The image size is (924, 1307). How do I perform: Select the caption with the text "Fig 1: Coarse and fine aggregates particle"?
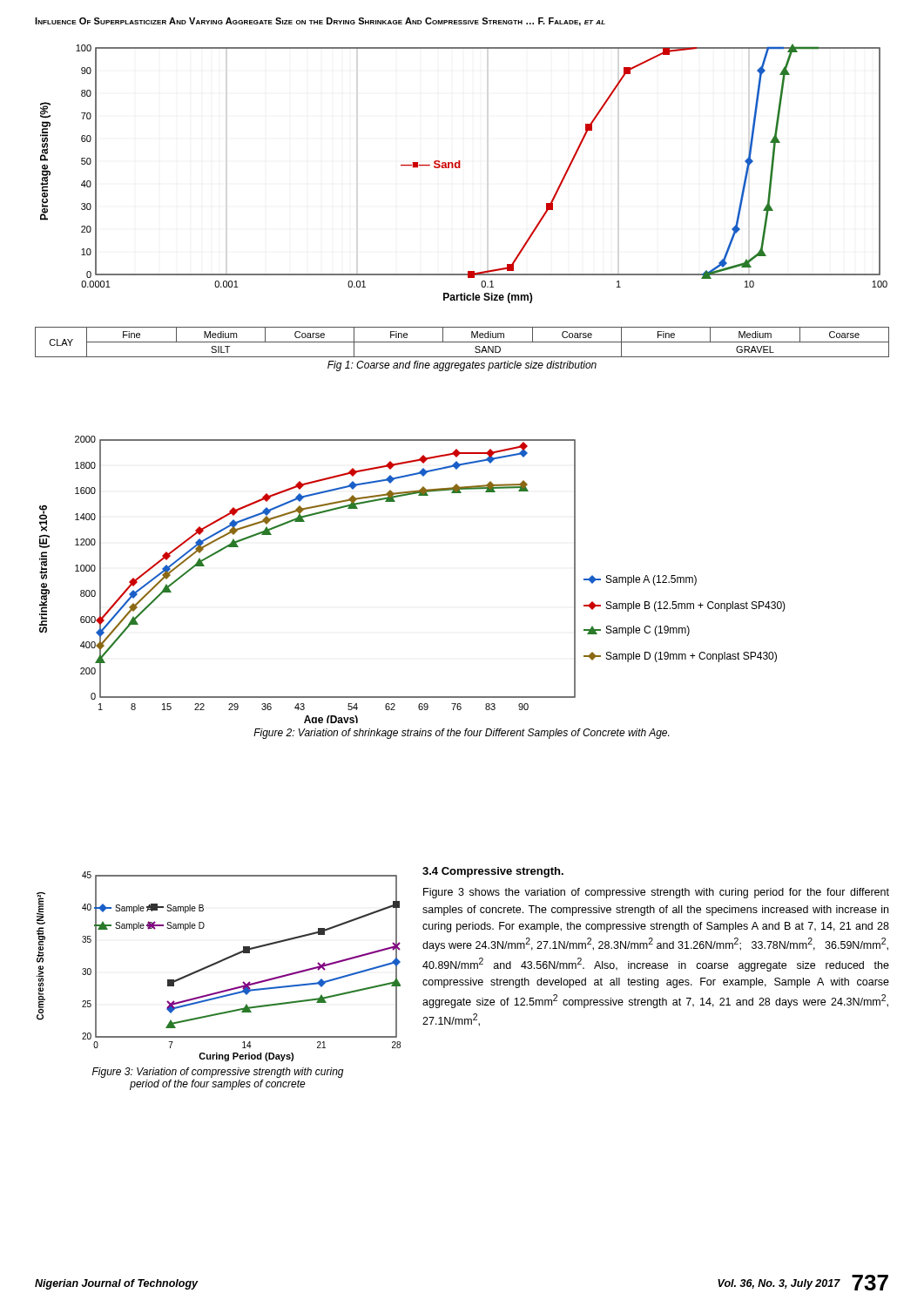462,365
